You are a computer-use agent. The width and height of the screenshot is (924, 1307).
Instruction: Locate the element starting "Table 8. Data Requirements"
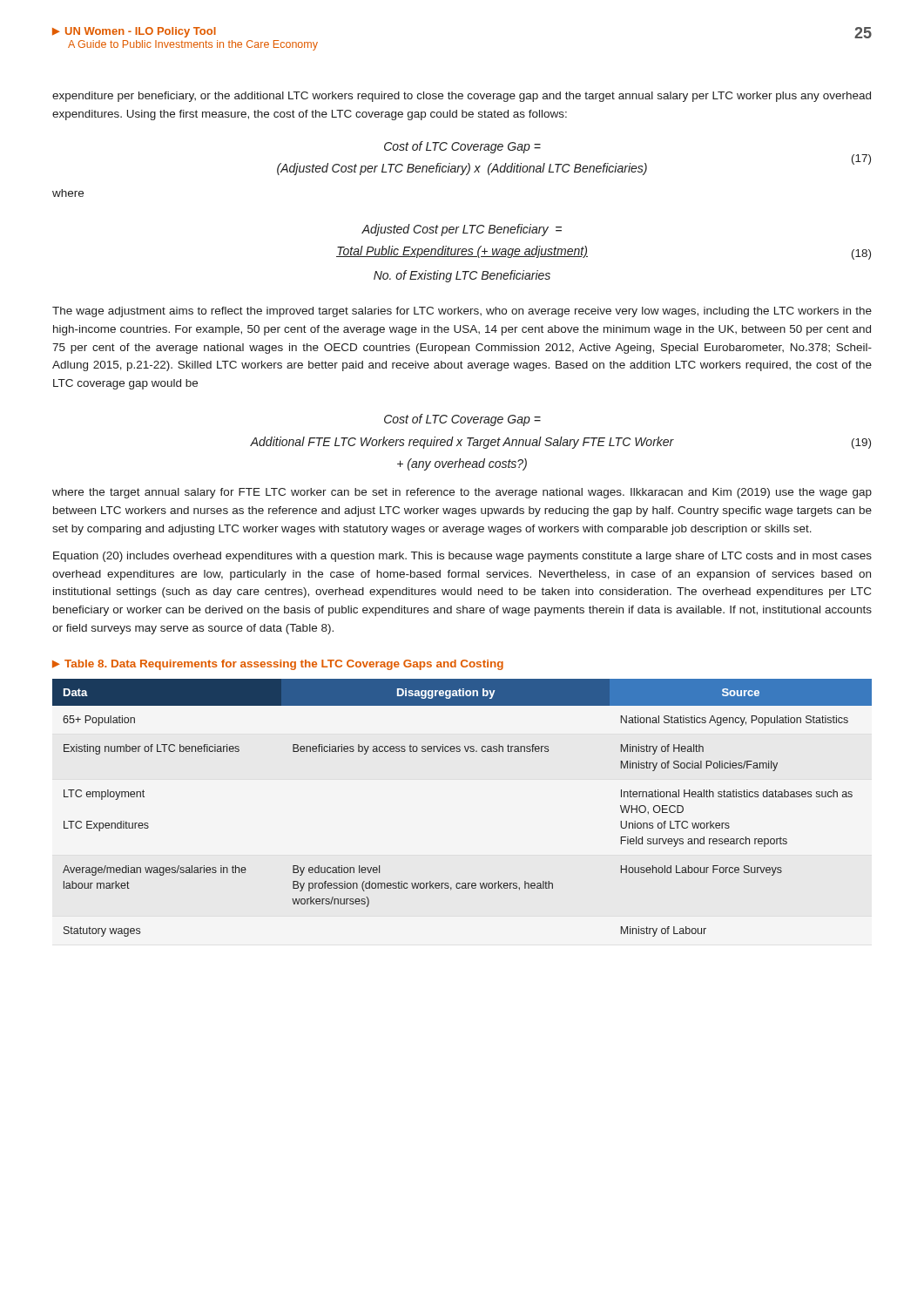284,664
